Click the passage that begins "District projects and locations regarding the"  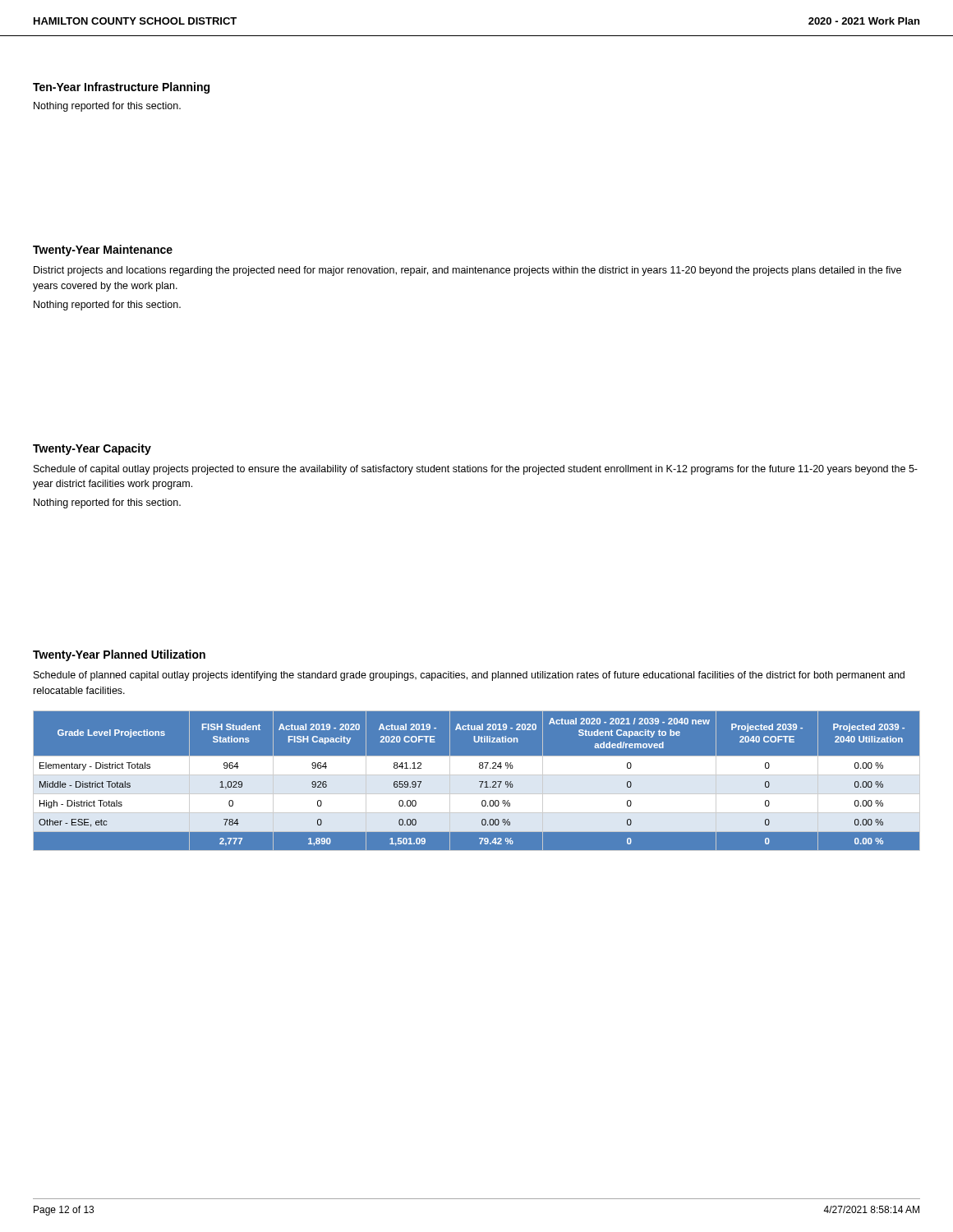coord(467,278)
